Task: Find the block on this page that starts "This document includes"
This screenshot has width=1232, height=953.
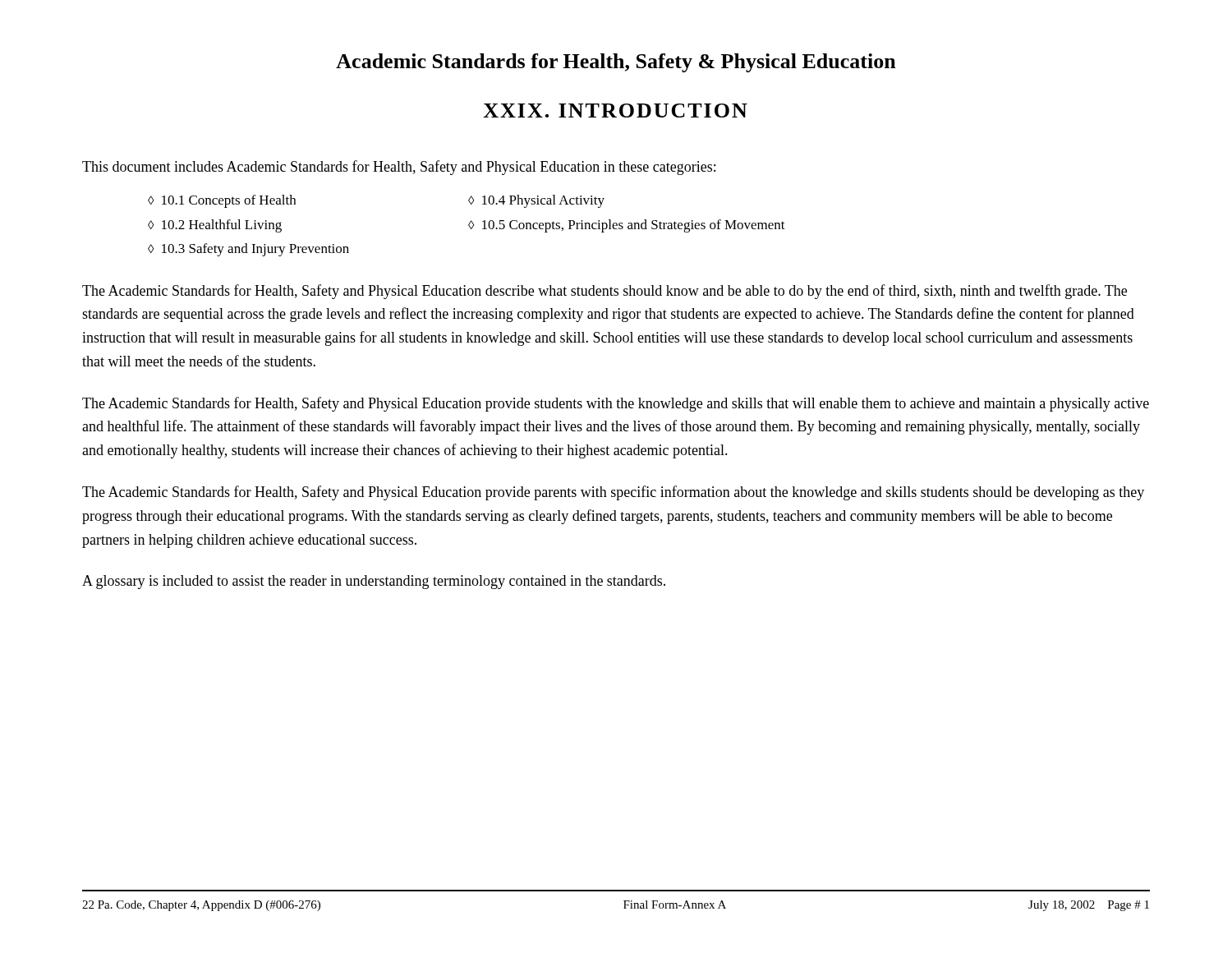Action: [616, 167]
